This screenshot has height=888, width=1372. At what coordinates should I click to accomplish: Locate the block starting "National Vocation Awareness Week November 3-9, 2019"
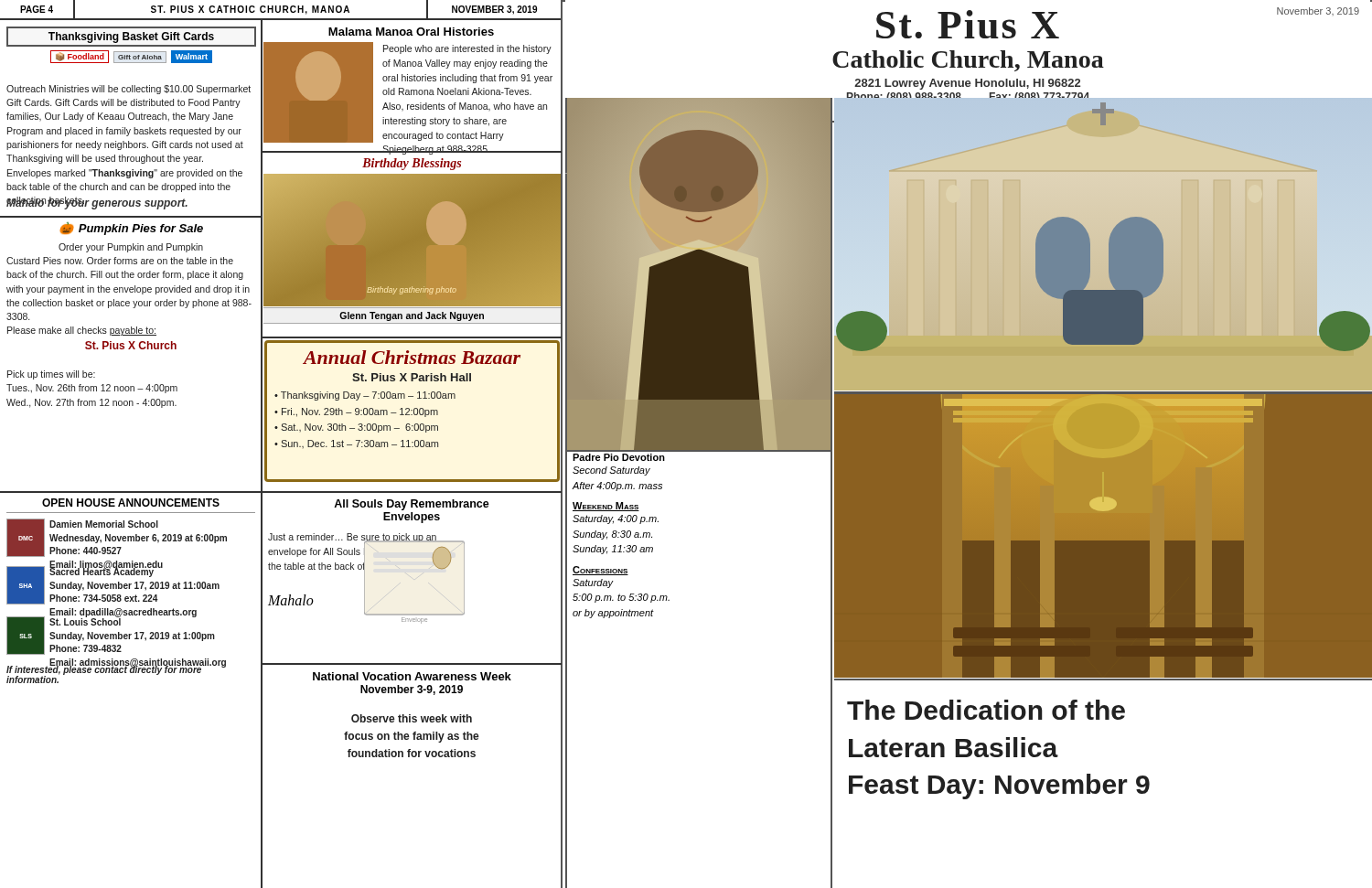coord(412,683)
